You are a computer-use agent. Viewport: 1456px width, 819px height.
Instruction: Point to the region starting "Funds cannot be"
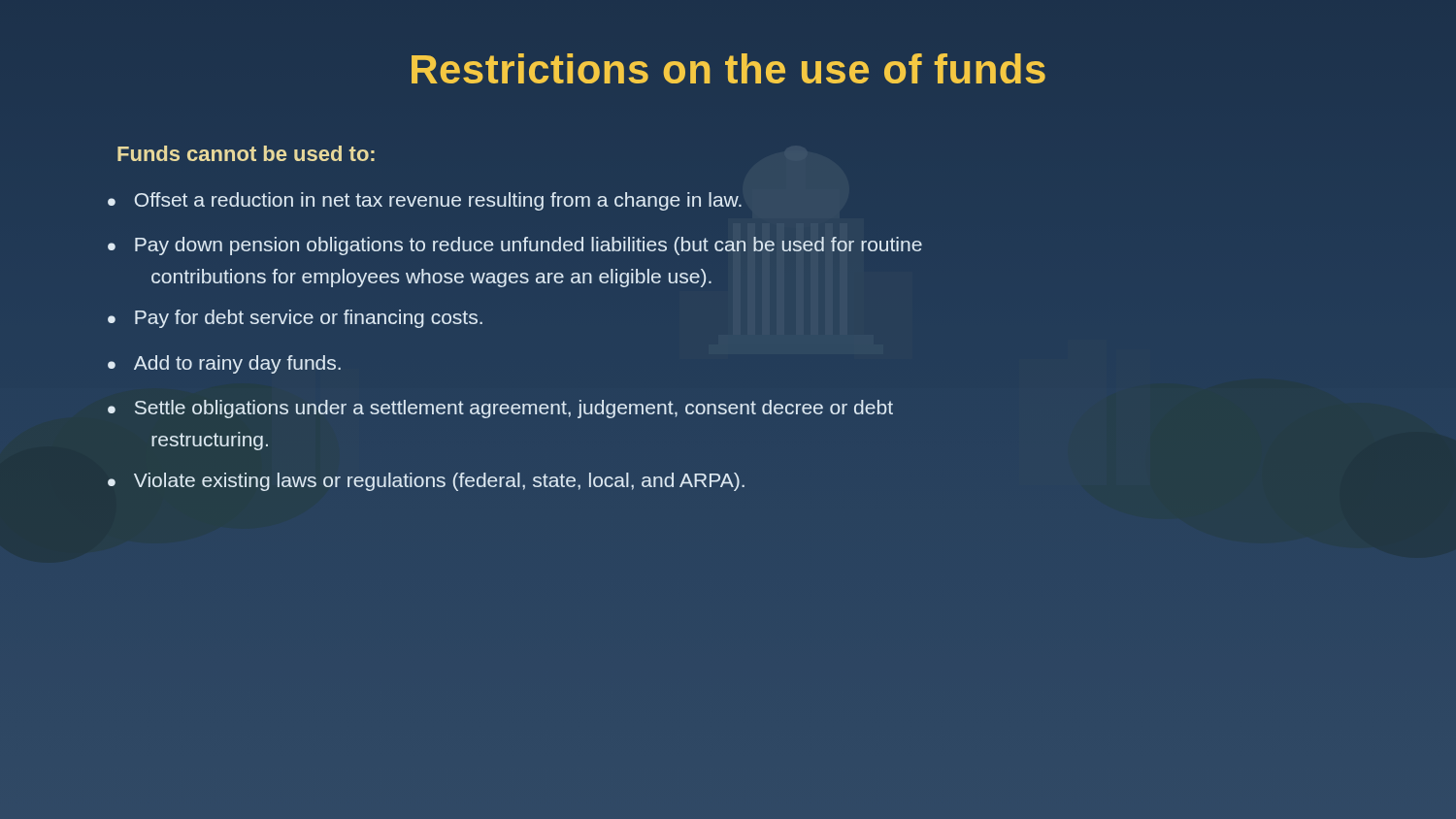[x=246, y=154]
